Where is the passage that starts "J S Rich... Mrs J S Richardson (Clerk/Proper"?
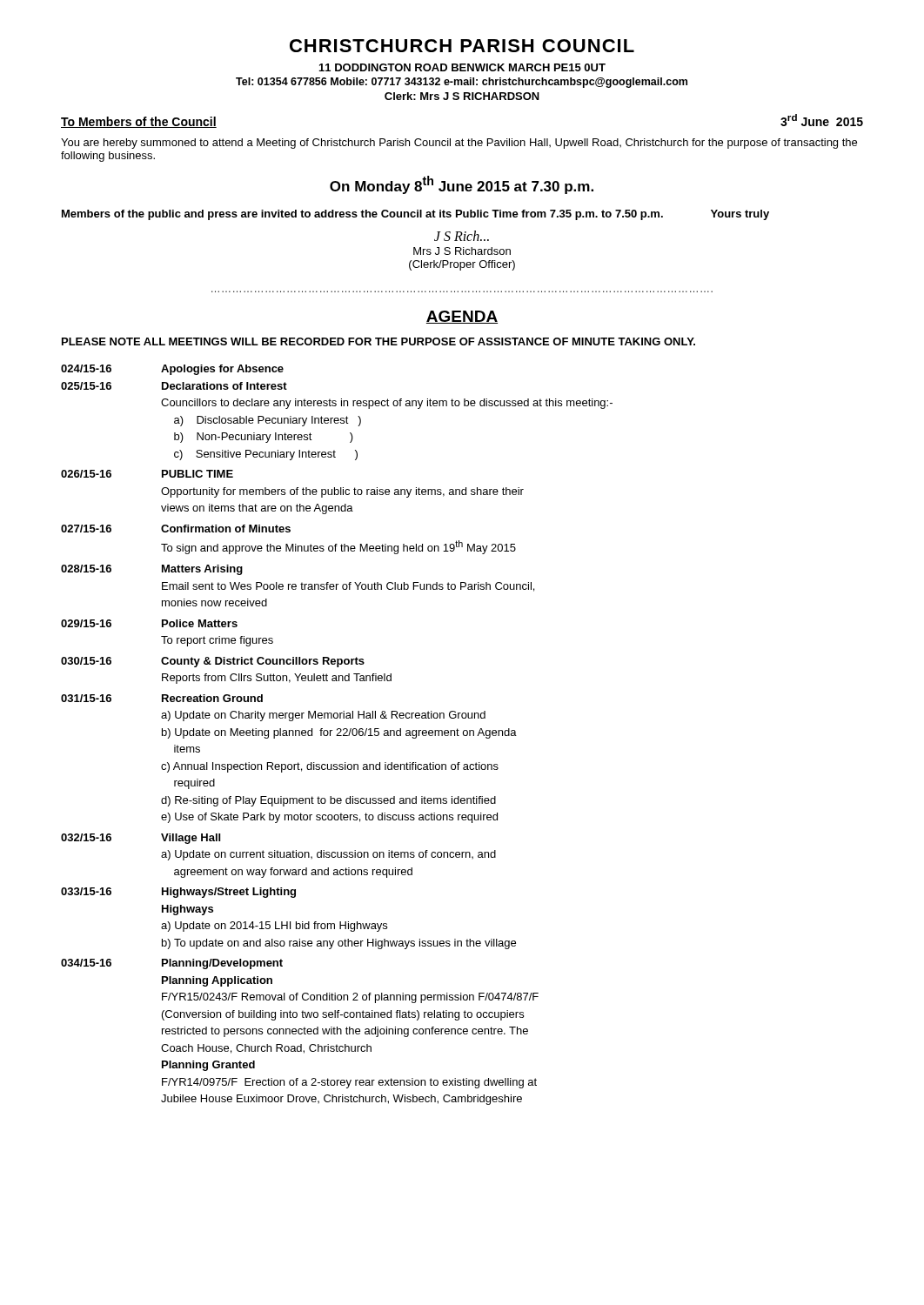924x1305 pixels. pyautogui.click(x=462, y=250)
